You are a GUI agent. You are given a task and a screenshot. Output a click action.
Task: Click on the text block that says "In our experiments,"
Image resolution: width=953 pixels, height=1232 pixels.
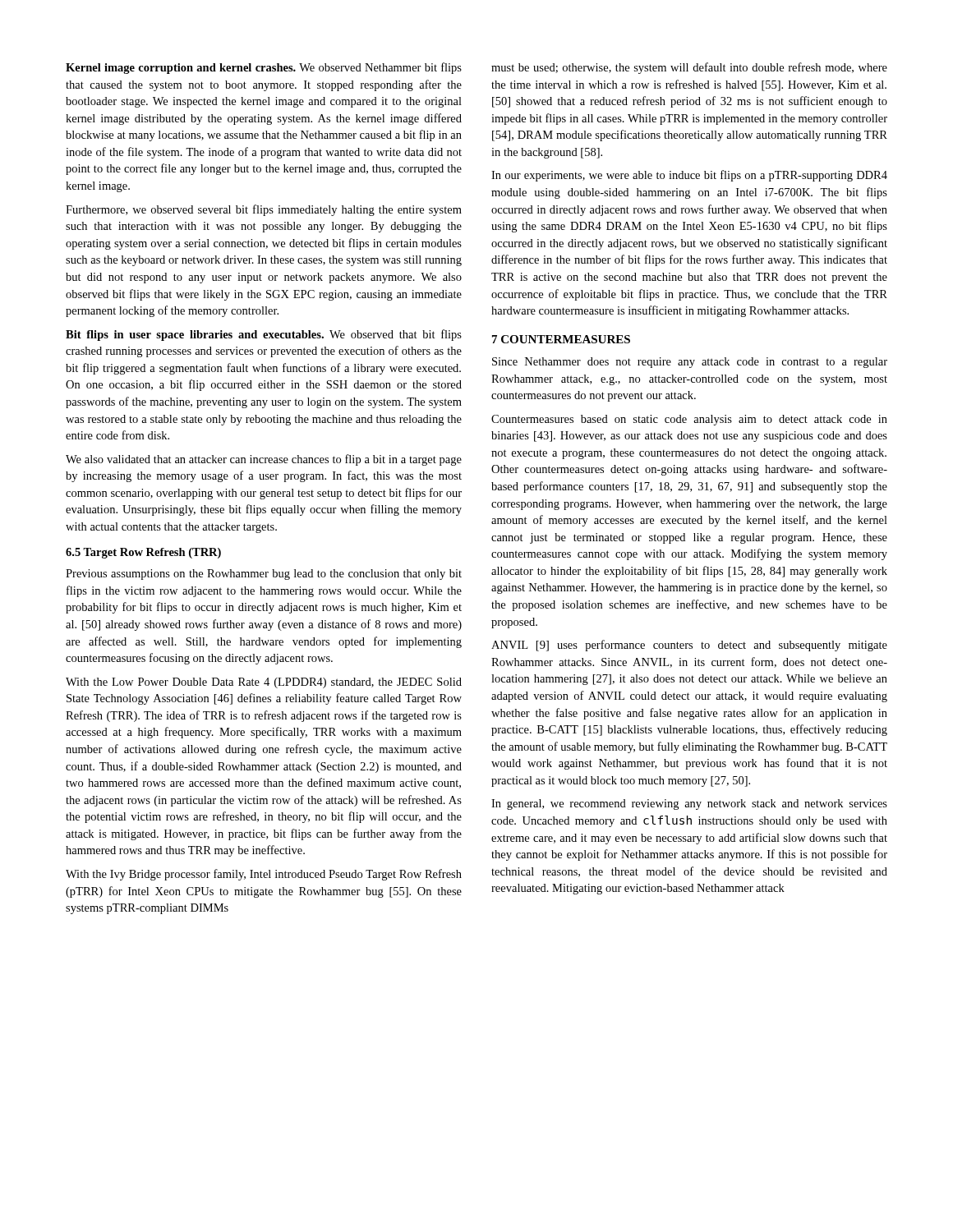coord(689,243)
